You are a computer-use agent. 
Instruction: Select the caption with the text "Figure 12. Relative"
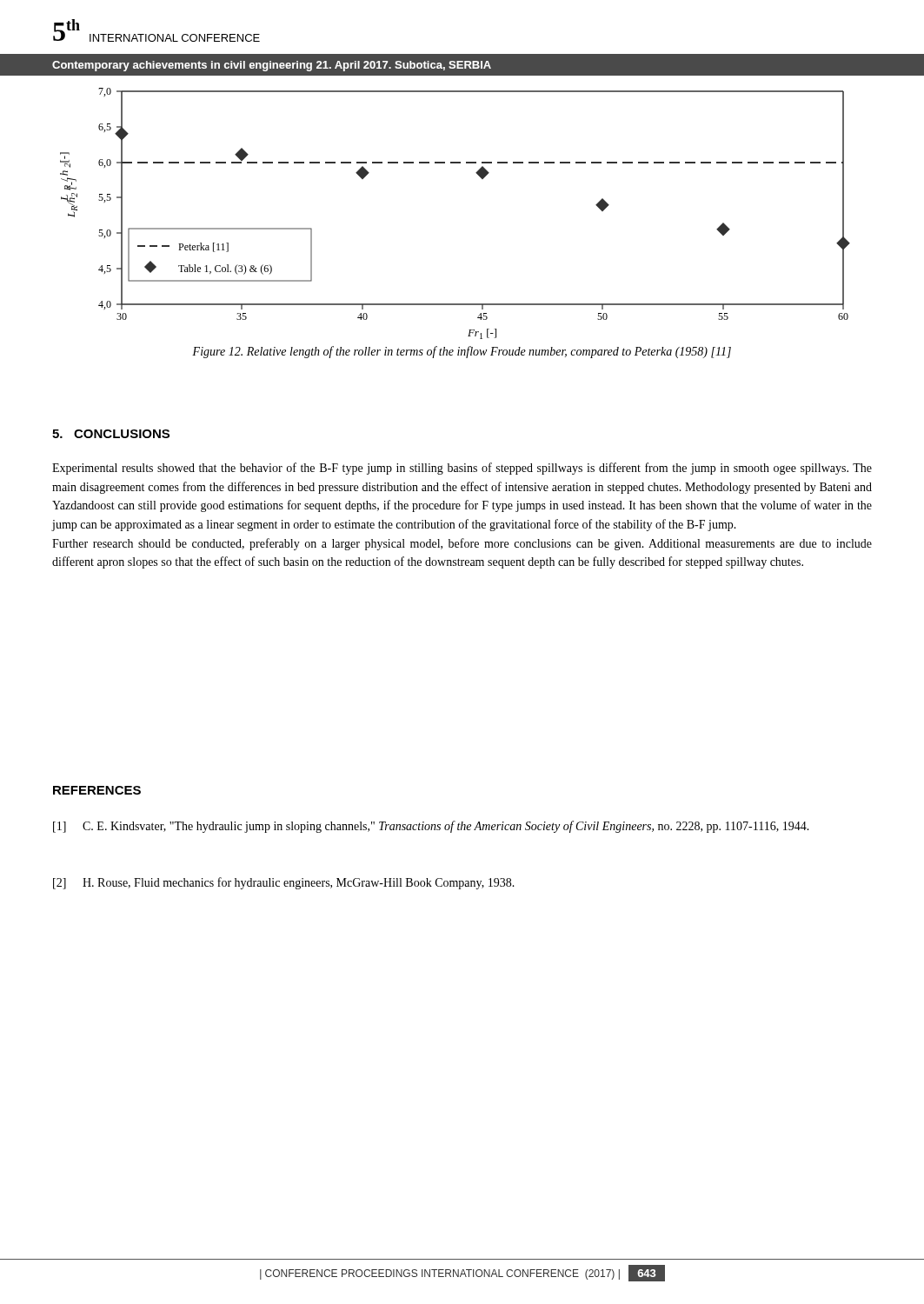coord(462,352)
